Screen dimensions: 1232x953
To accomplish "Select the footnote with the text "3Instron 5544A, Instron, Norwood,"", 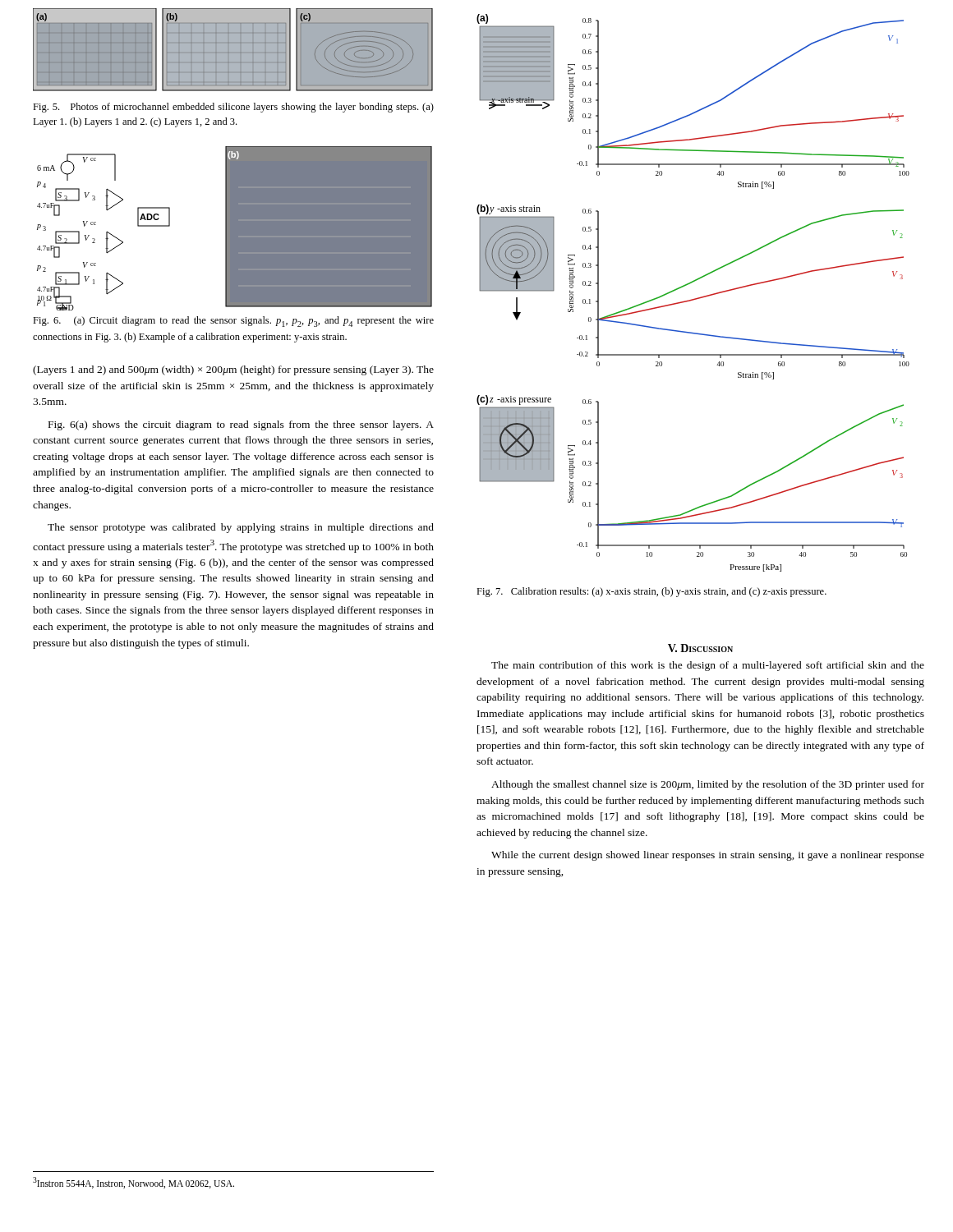I will coord(233,1180).
